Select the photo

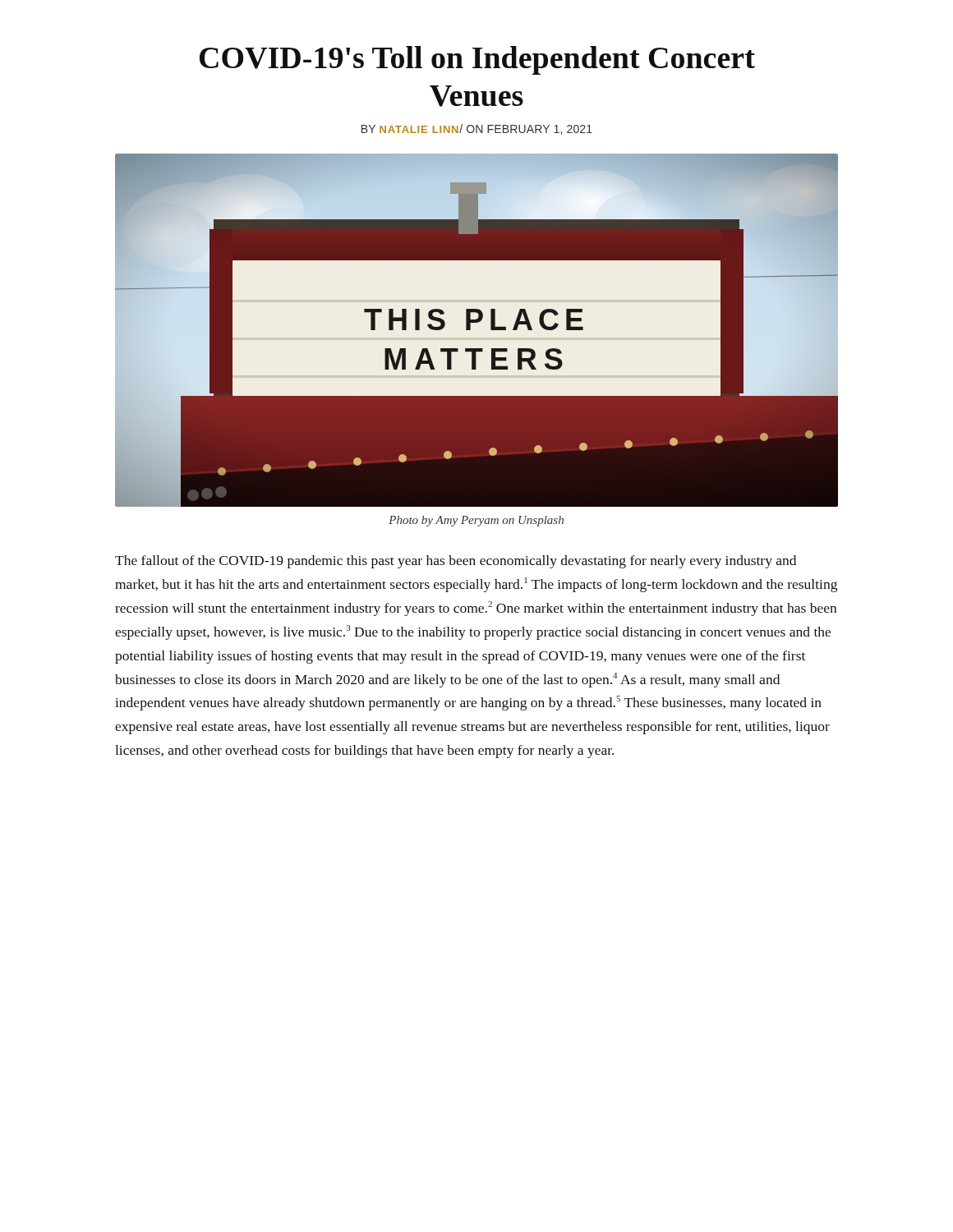[476, 330]
